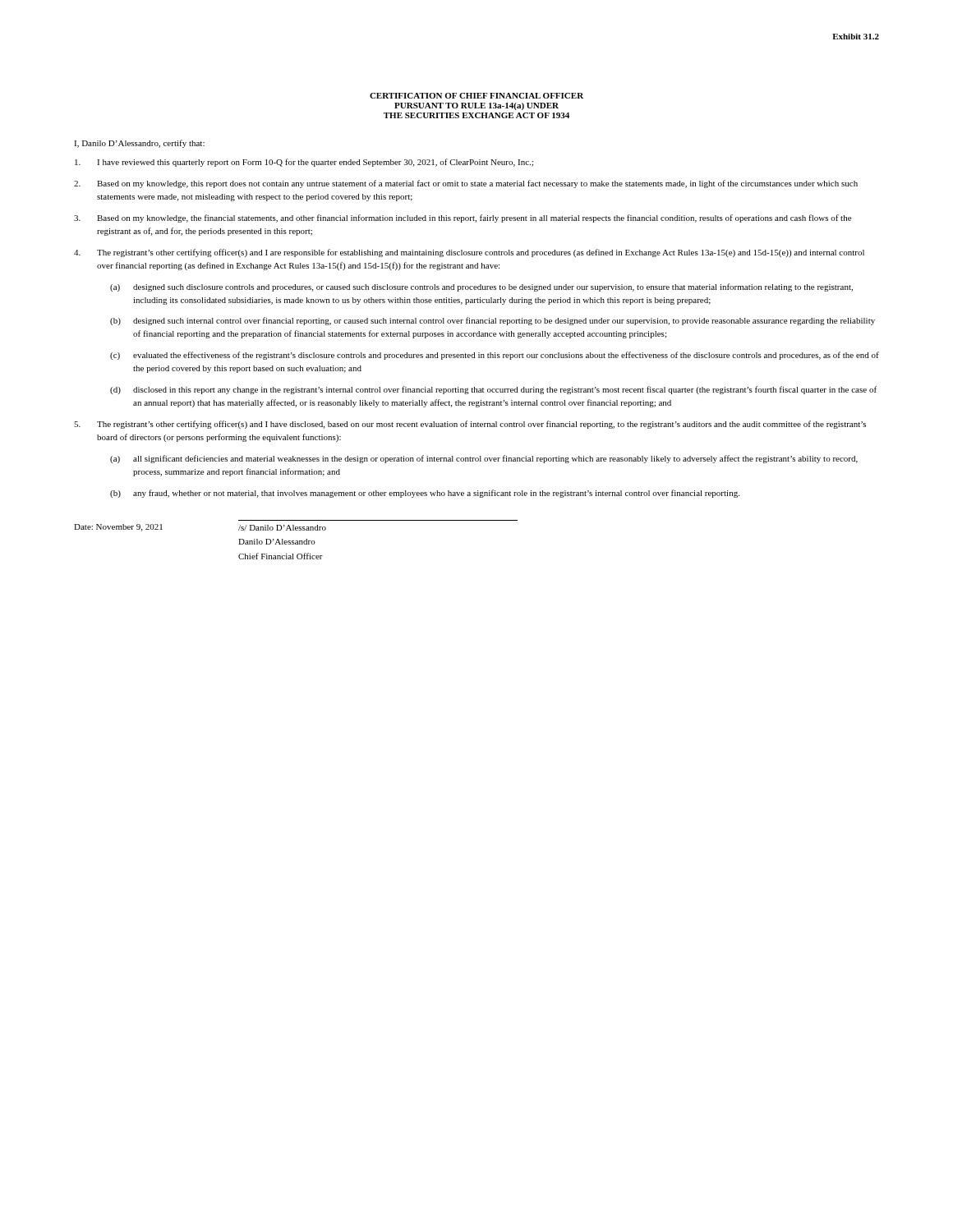Click on the list item that reads "(d) disclosed in this report any change"
The image size is (953, 1232).
pyautogui.click(x=495, y=397)
